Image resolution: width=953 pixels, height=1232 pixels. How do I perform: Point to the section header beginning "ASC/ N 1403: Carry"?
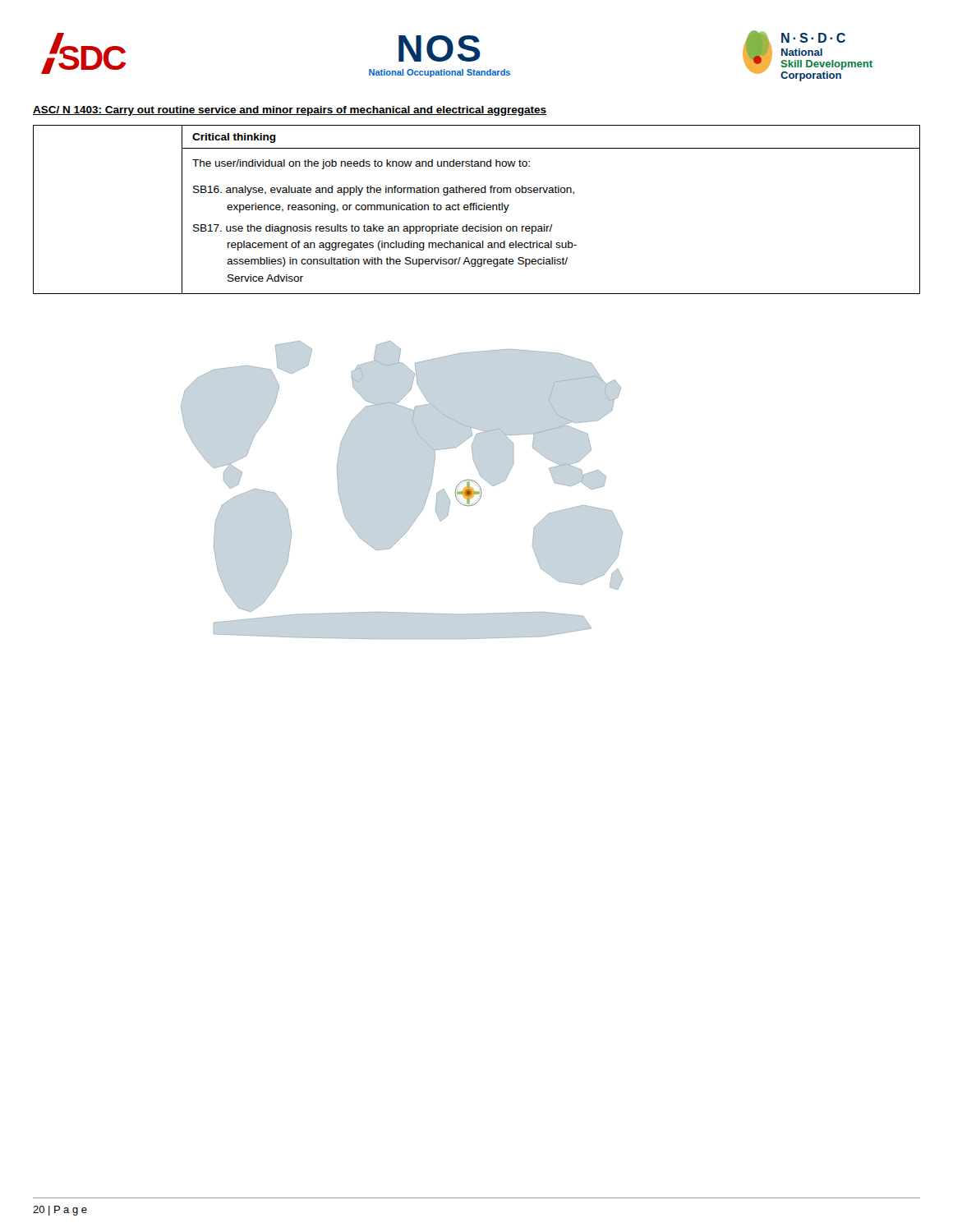[290, 110]
